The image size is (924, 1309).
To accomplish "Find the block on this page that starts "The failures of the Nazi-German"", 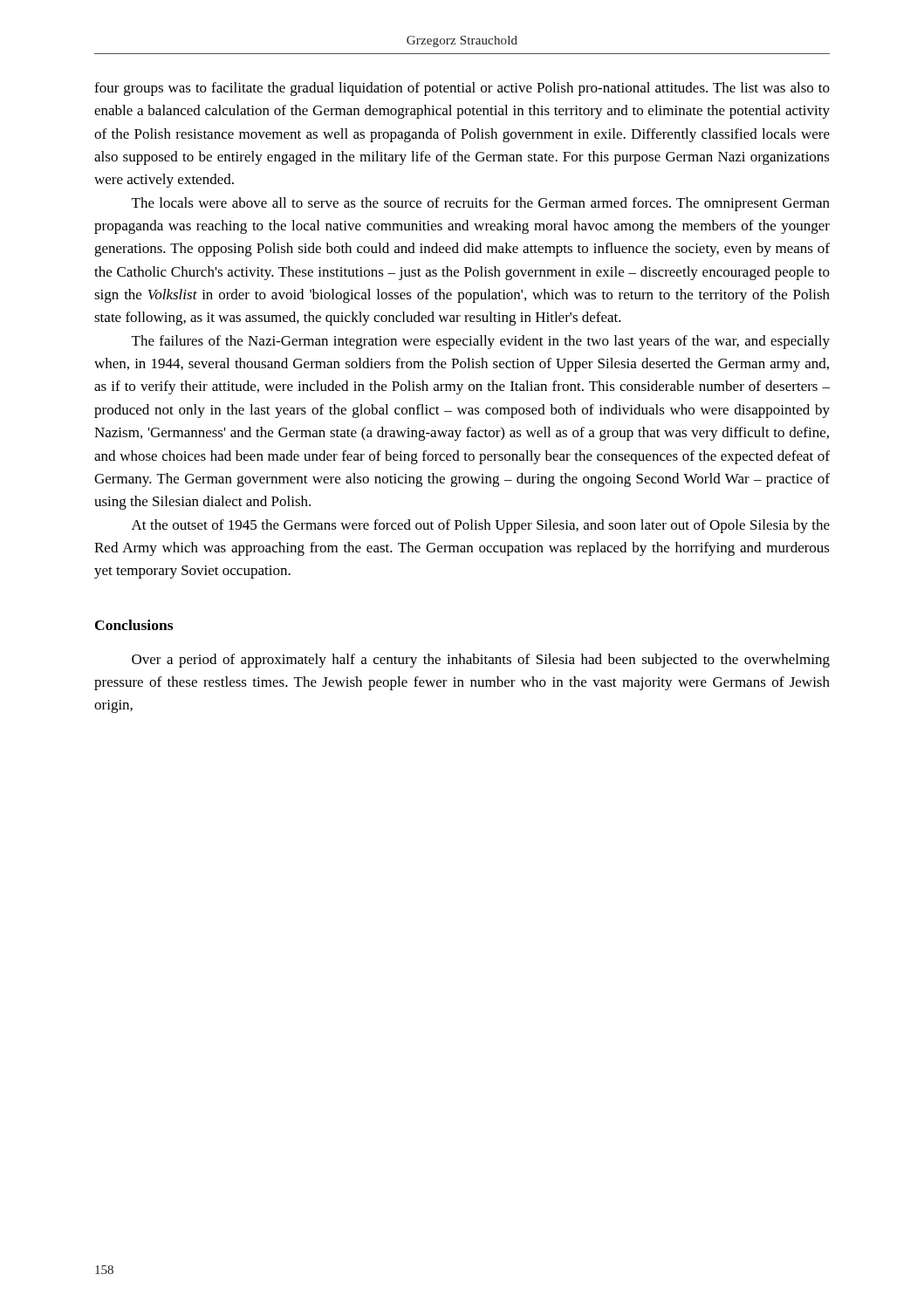I will tap(462, 422).
